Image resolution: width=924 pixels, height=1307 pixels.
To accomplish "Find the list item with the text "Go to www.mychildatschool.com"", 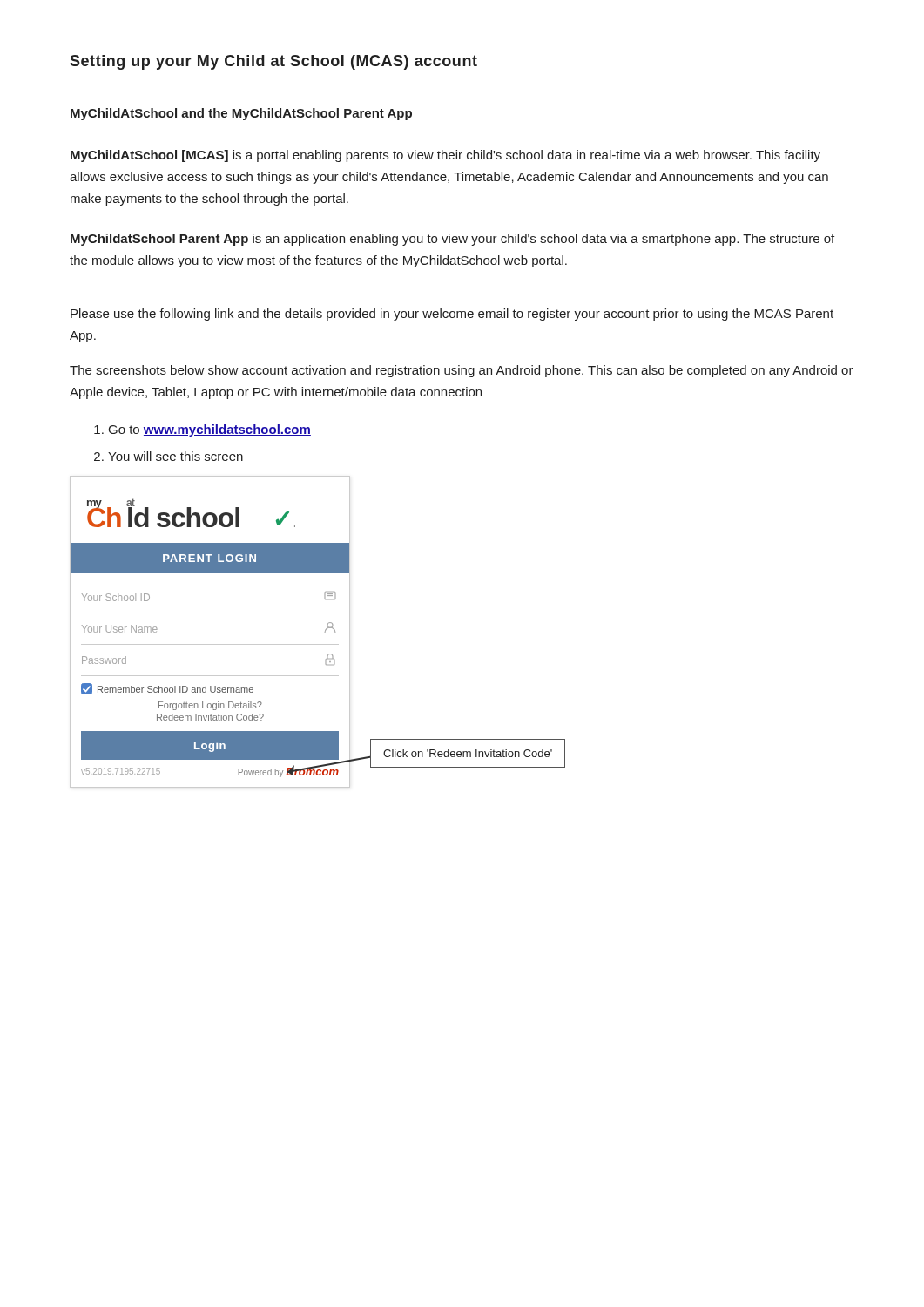I will click(209, 429).
